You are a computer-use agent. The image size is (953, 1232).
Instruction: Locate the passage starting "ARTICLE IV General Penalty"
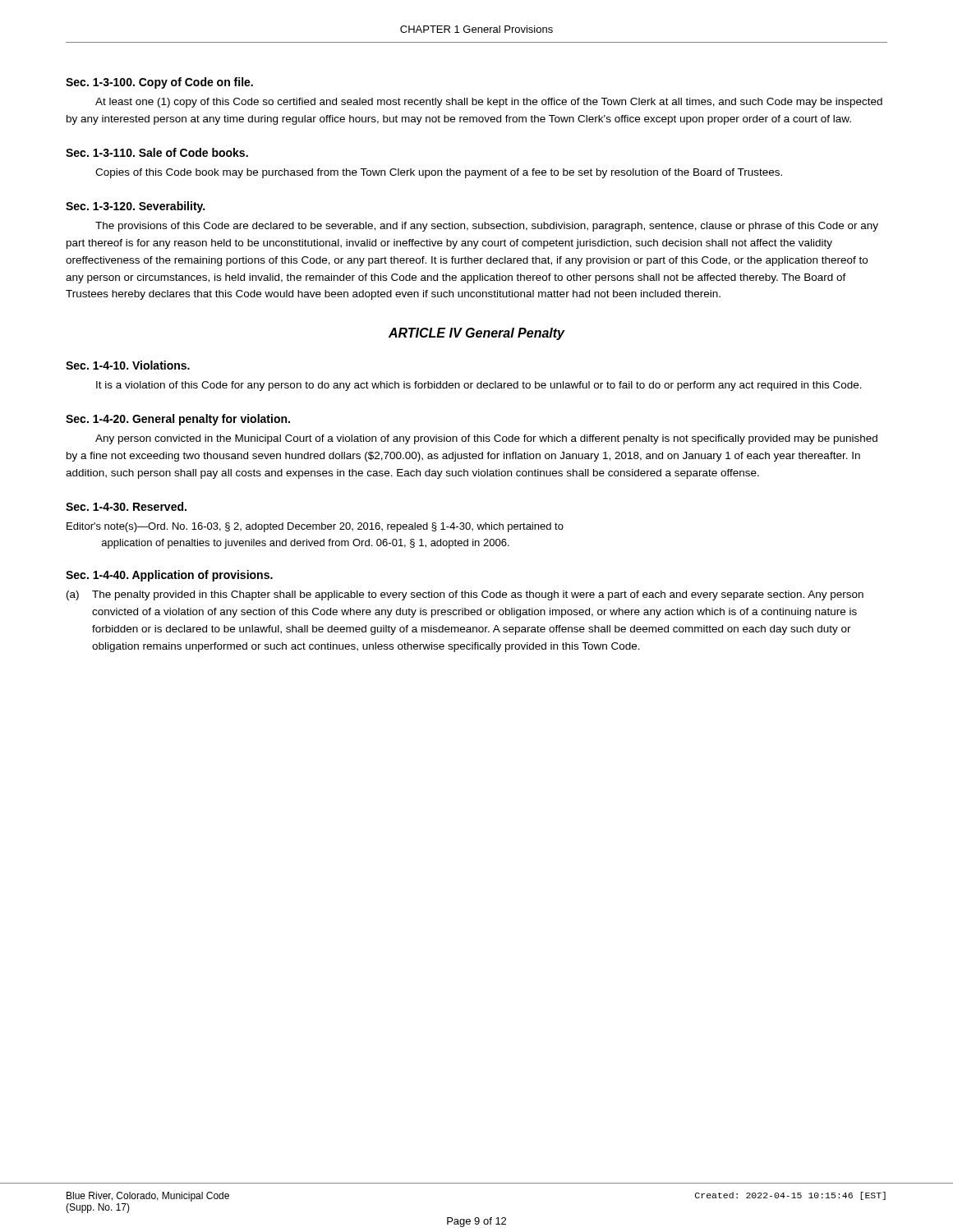(476, 333)
